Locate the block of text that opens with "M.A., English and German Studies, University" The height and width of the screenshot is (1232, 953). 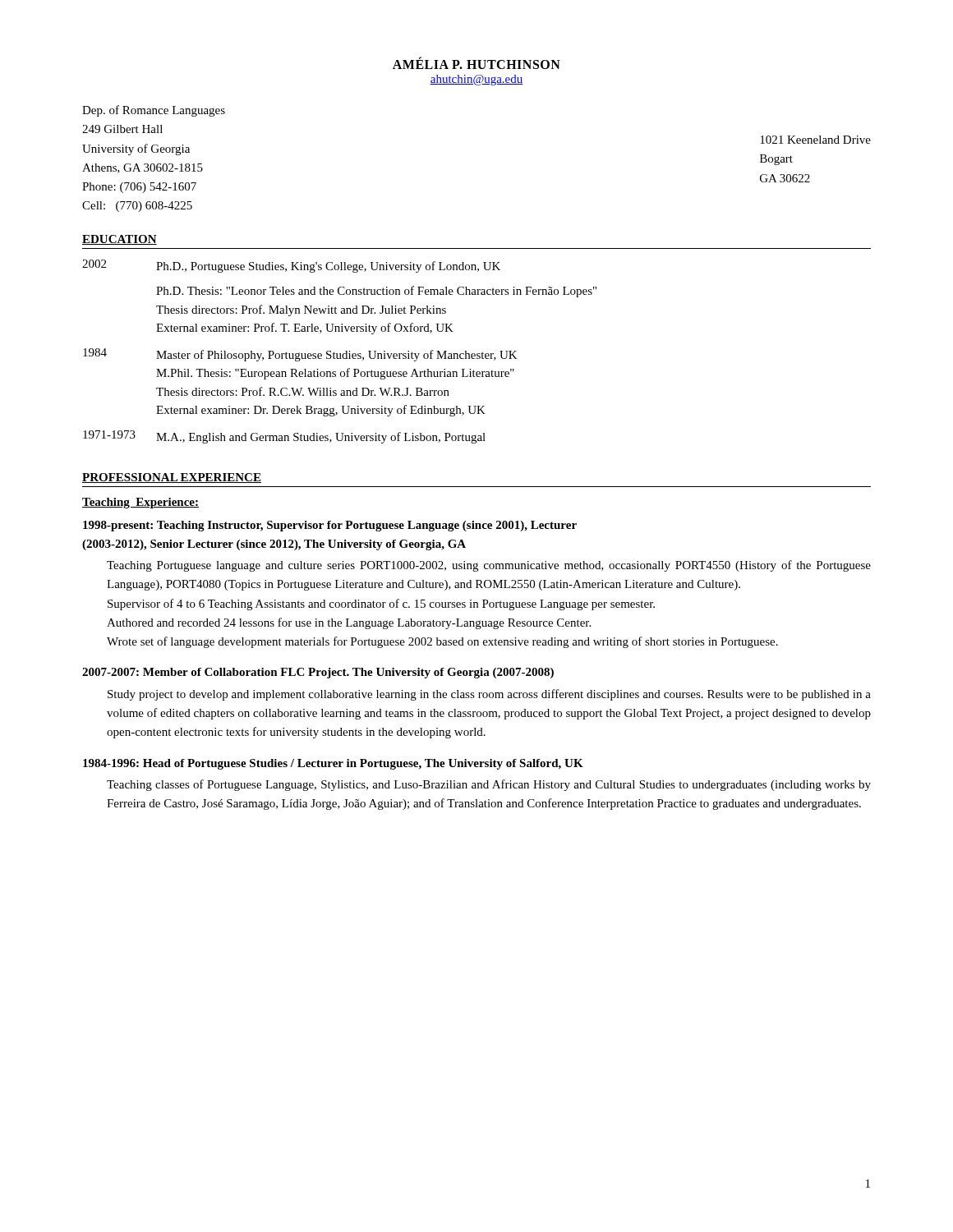(321, 437)
